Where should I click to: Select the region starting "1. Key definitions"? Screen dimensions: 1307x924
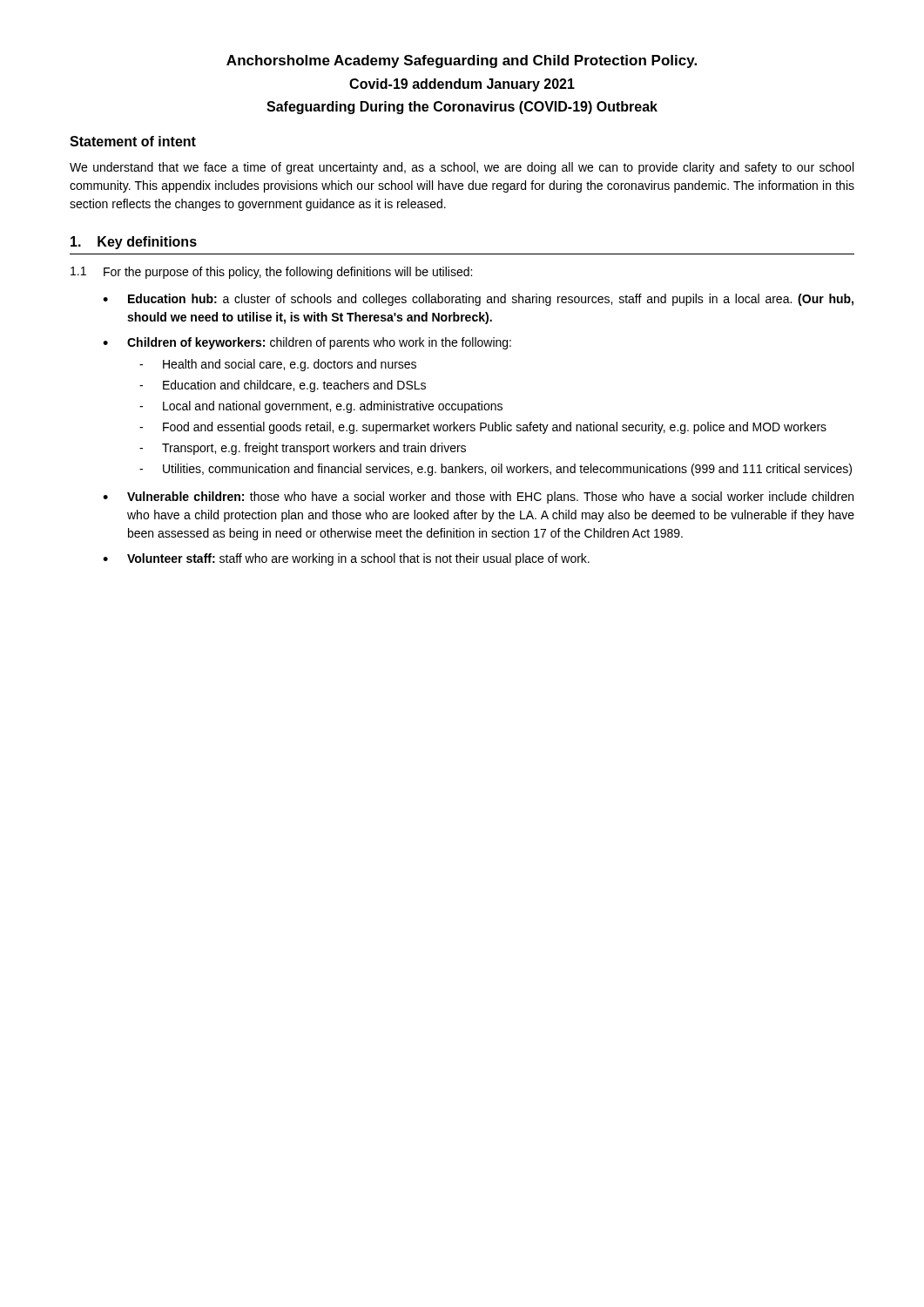462,244
